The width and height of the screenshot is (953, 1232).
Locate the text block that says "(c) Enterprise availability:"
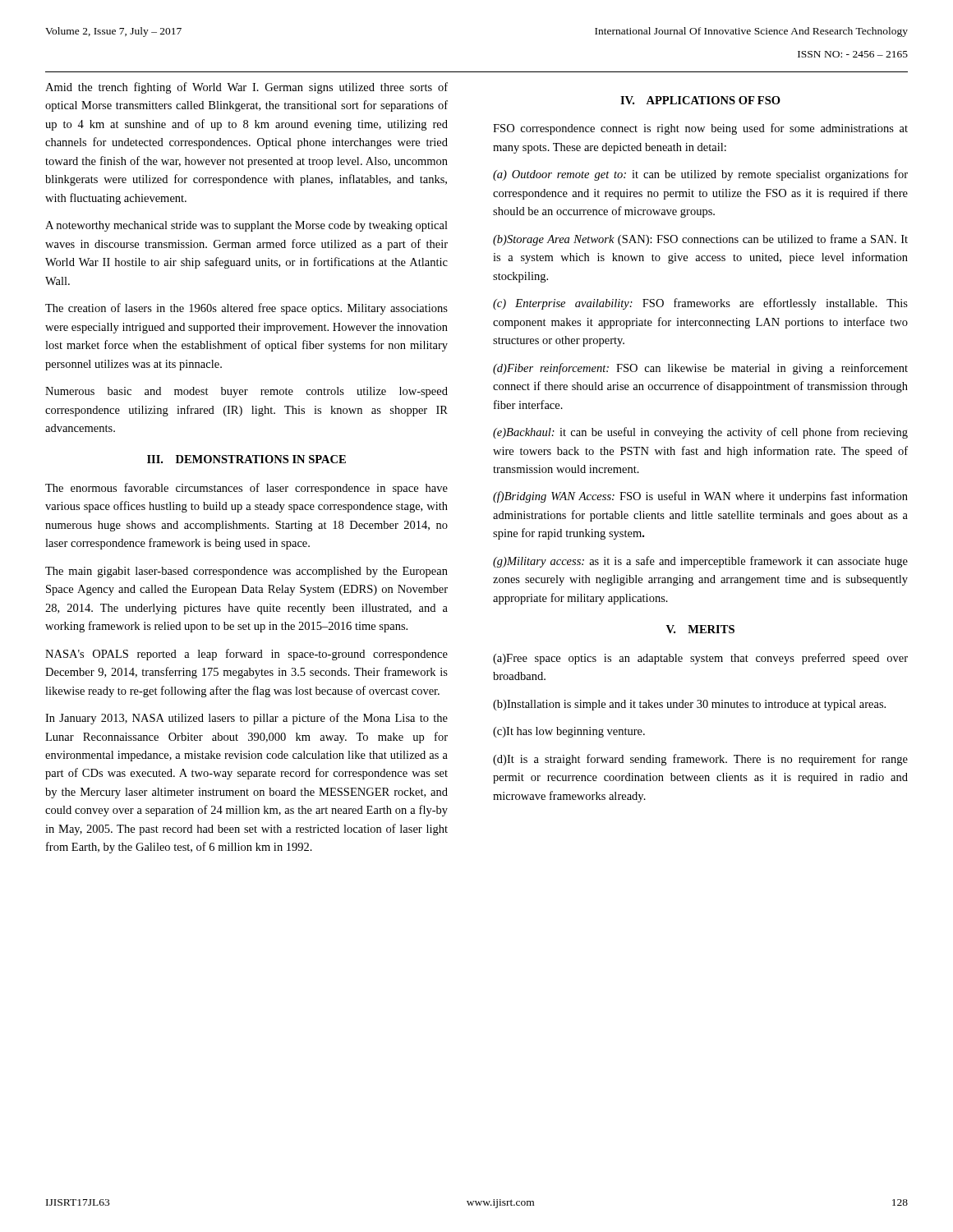click(x=700, y=322)
